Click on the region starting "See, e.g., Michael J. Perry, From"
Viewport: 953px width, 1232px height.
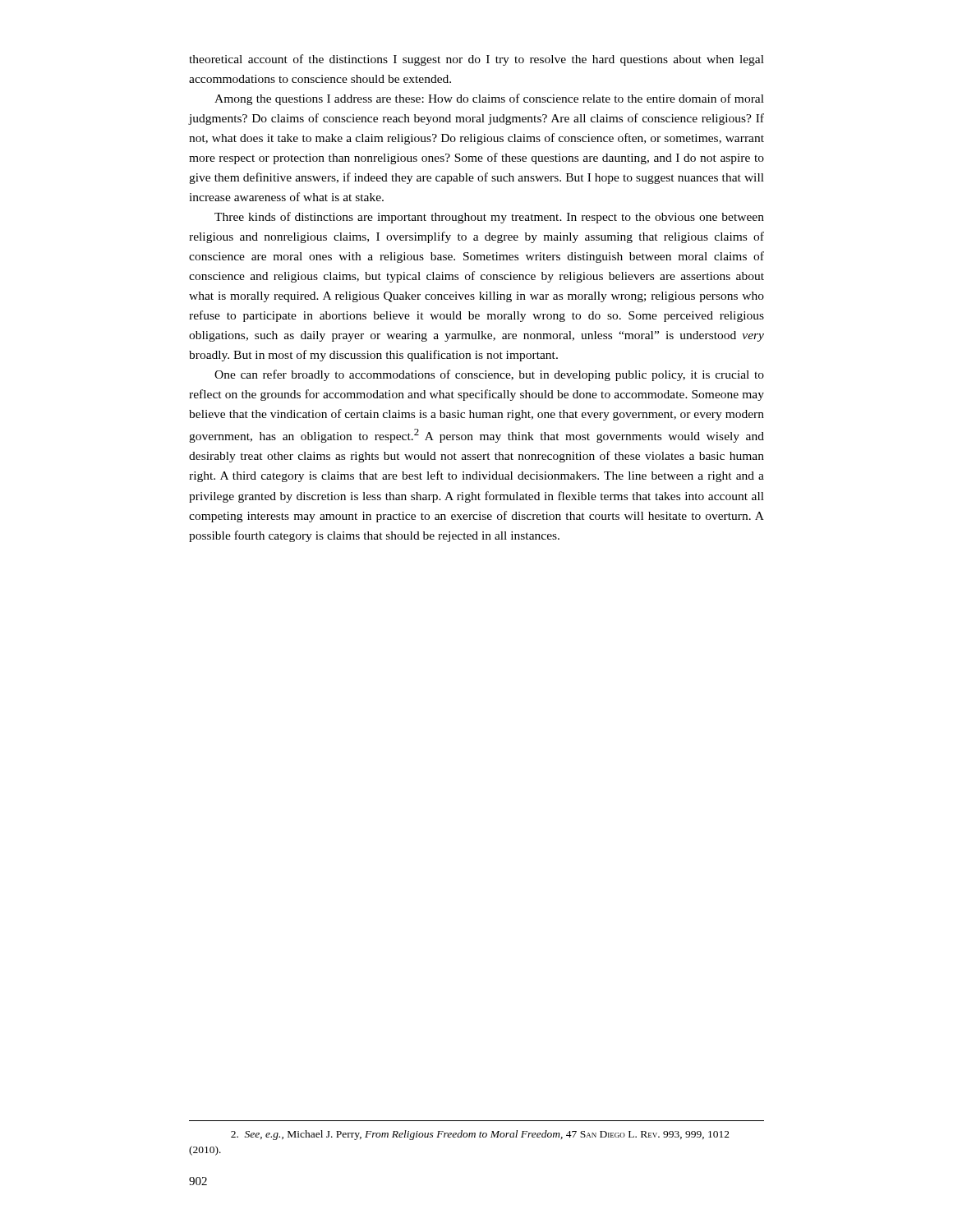click(x=476, y=1142)
